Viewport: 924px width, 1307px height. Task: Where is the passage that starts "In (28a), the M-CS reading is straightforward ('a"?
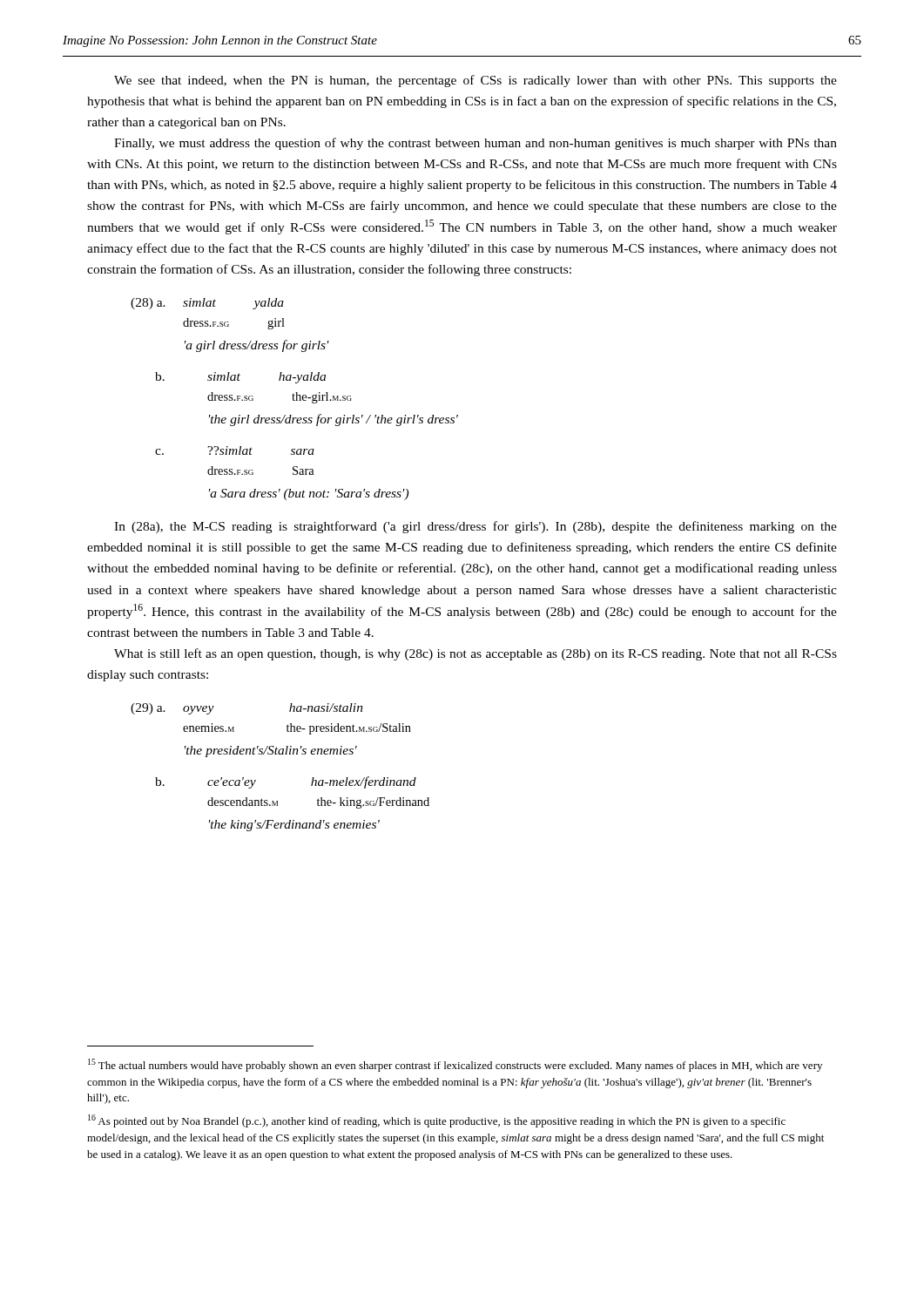[462, 600]
